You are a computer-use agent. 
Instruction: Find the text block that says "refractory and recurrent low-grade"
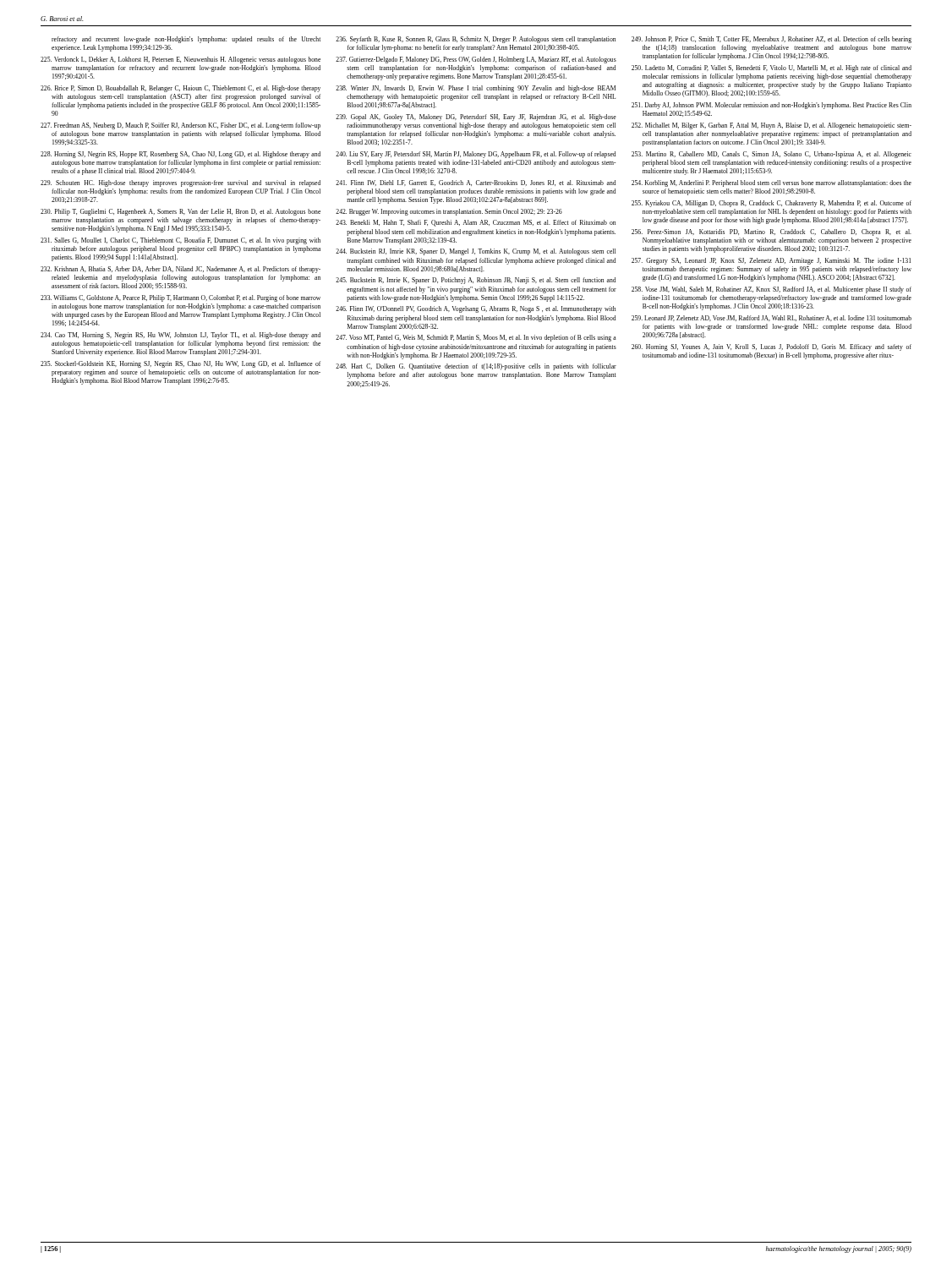tap(186, 44)
